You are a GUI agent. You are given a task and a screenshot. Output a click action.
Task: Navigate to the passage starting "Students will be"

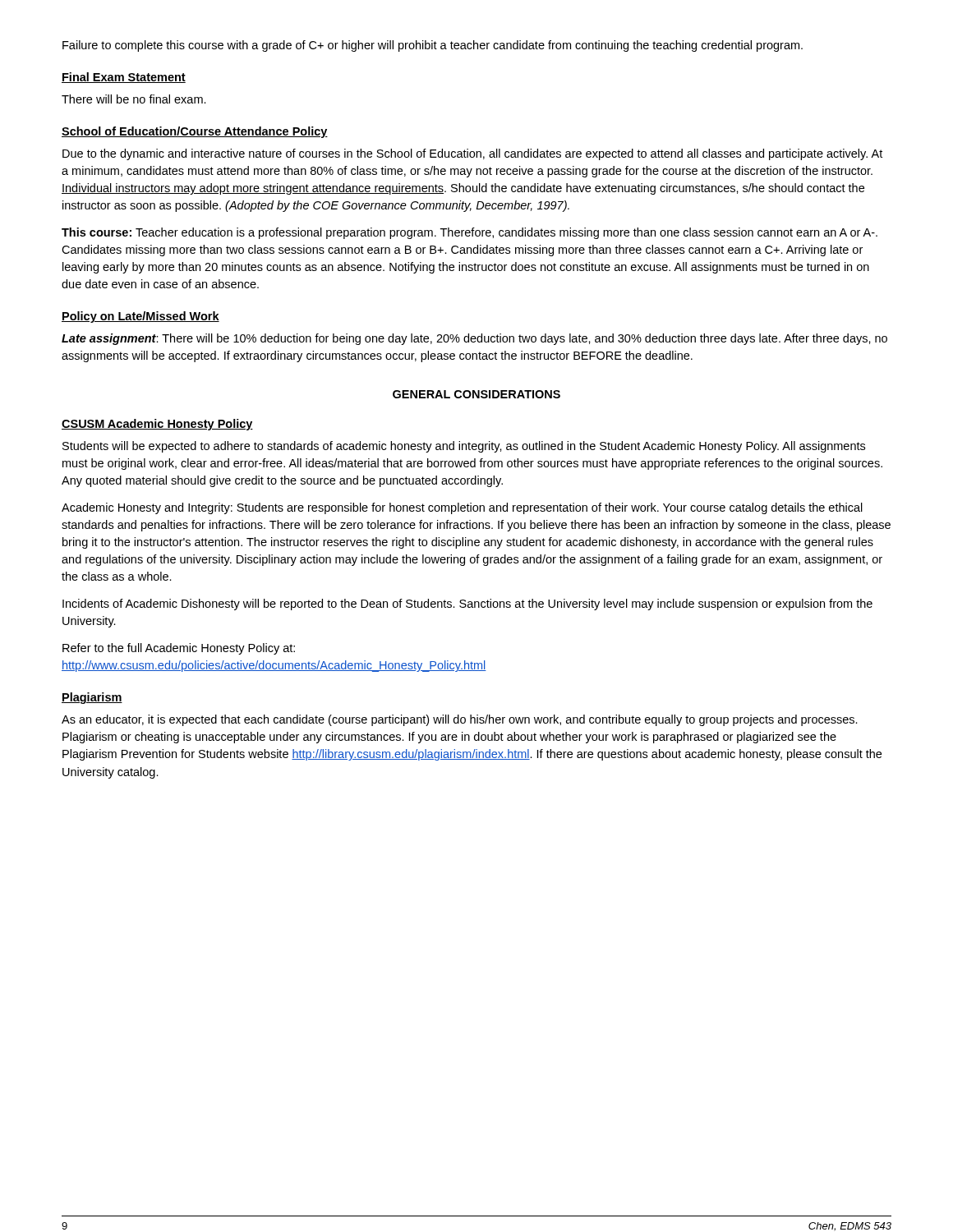[472, 463]
